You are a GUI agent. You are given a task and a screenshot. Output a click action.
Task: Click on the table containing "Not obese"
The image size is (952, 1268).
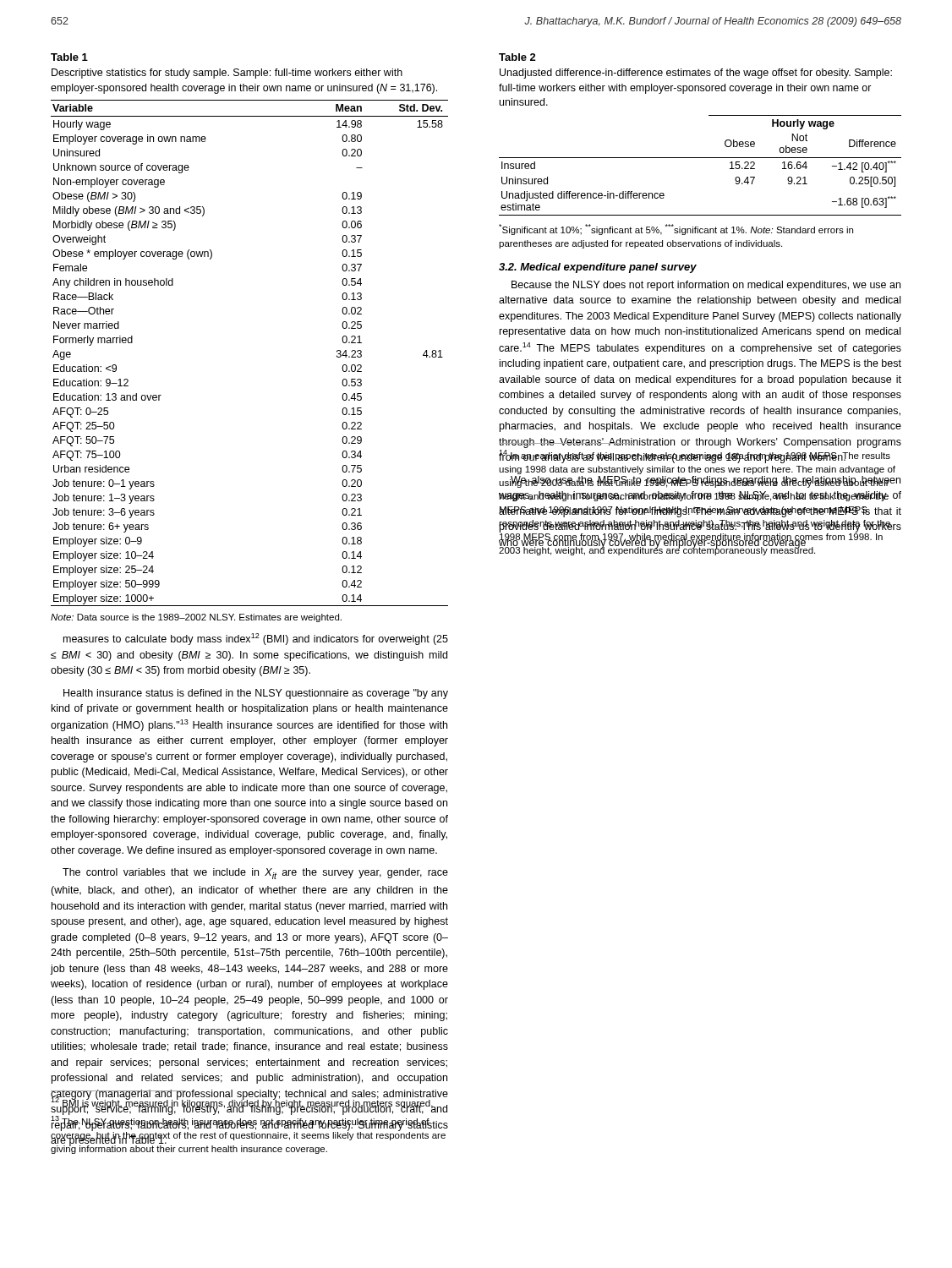point(700,167)
